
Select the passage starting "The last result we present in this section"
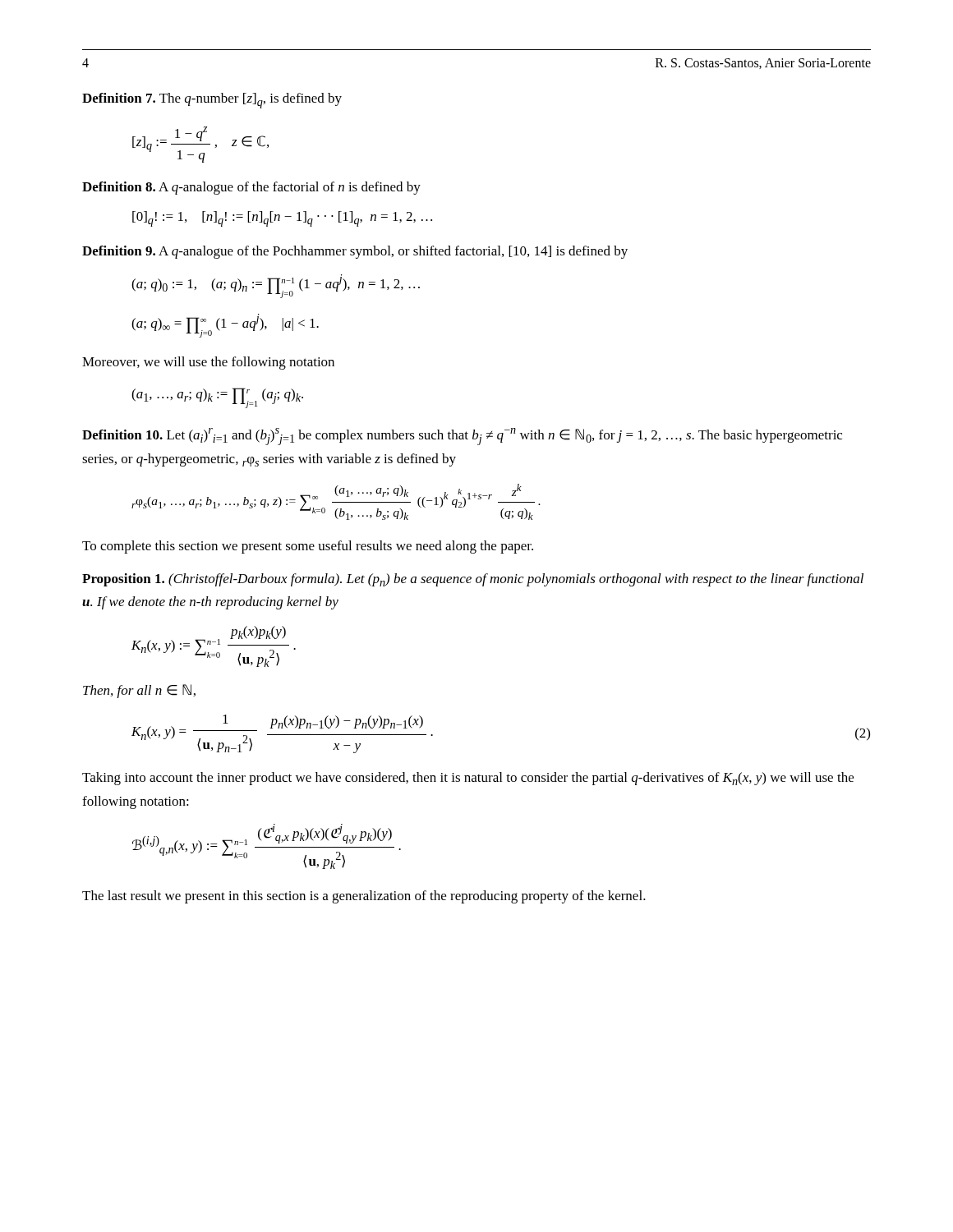[364, 896]
